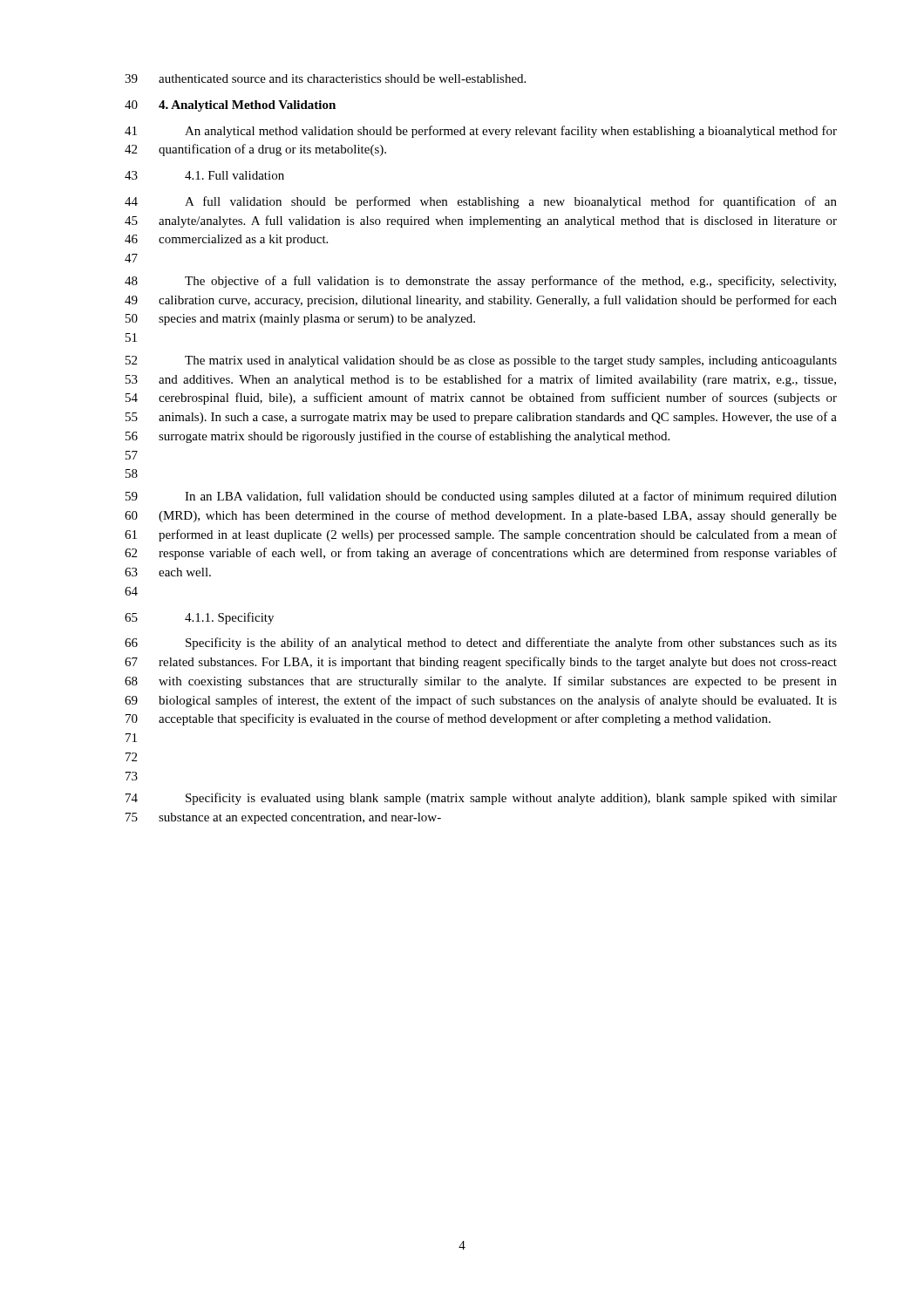Point to the block starting "43 4.1. Full validation"

(204, 175)
